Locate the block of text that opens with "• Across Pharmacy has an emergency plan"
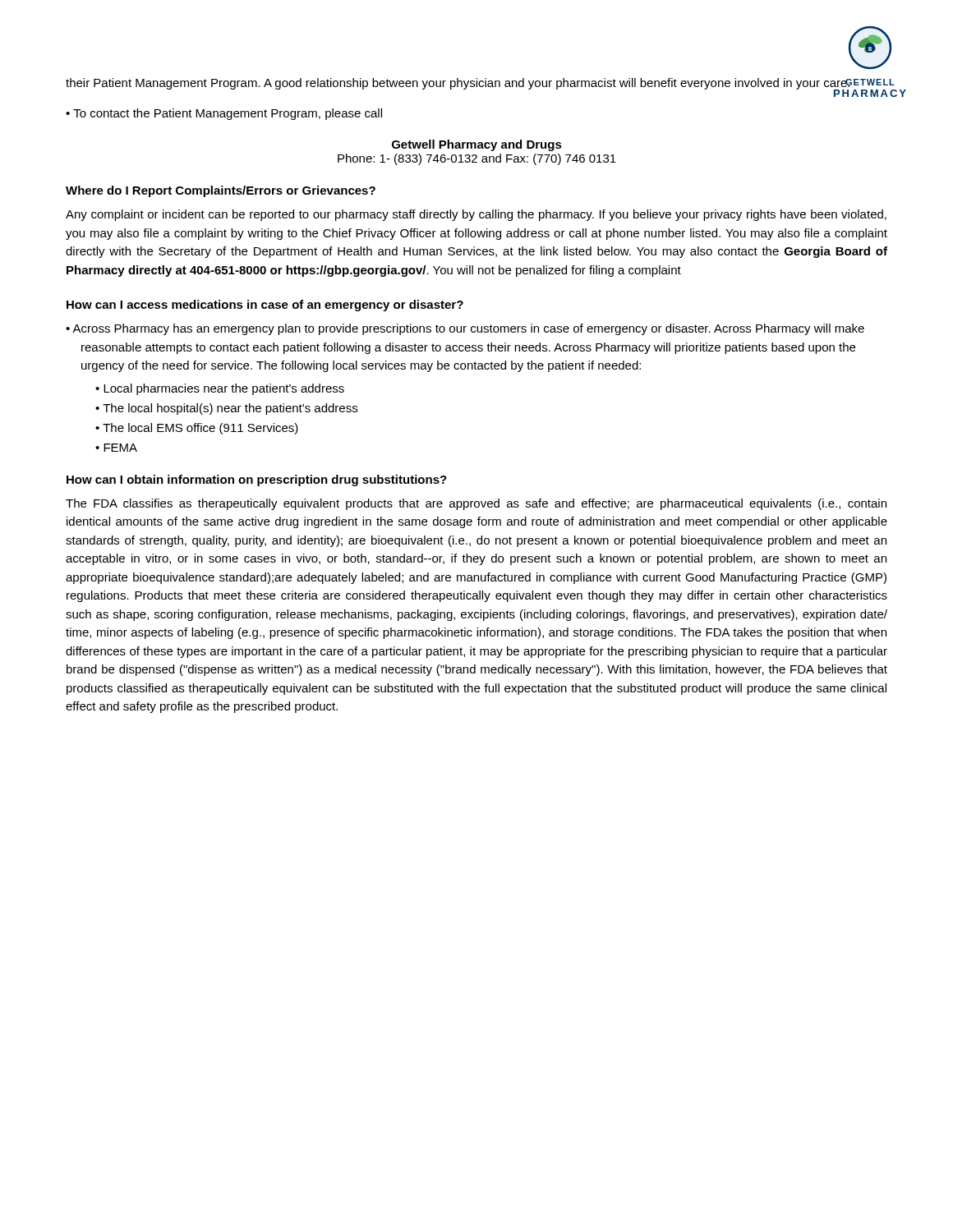This screenshot has width=953, height=1232. point(465,347)
